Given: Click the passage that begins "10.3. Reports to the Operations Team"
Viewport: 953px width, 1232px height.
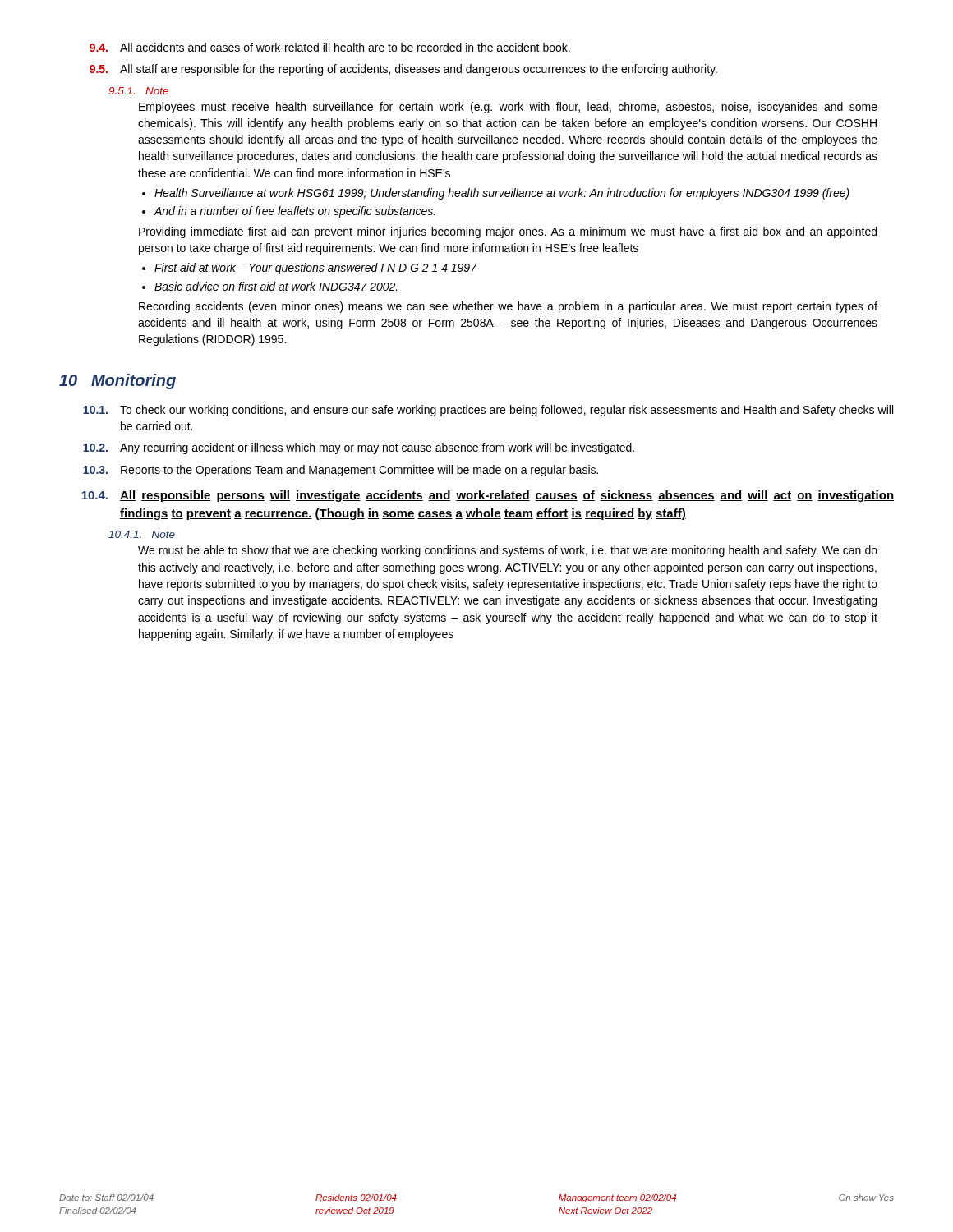Looking at the screenshot, I should 476,470.
